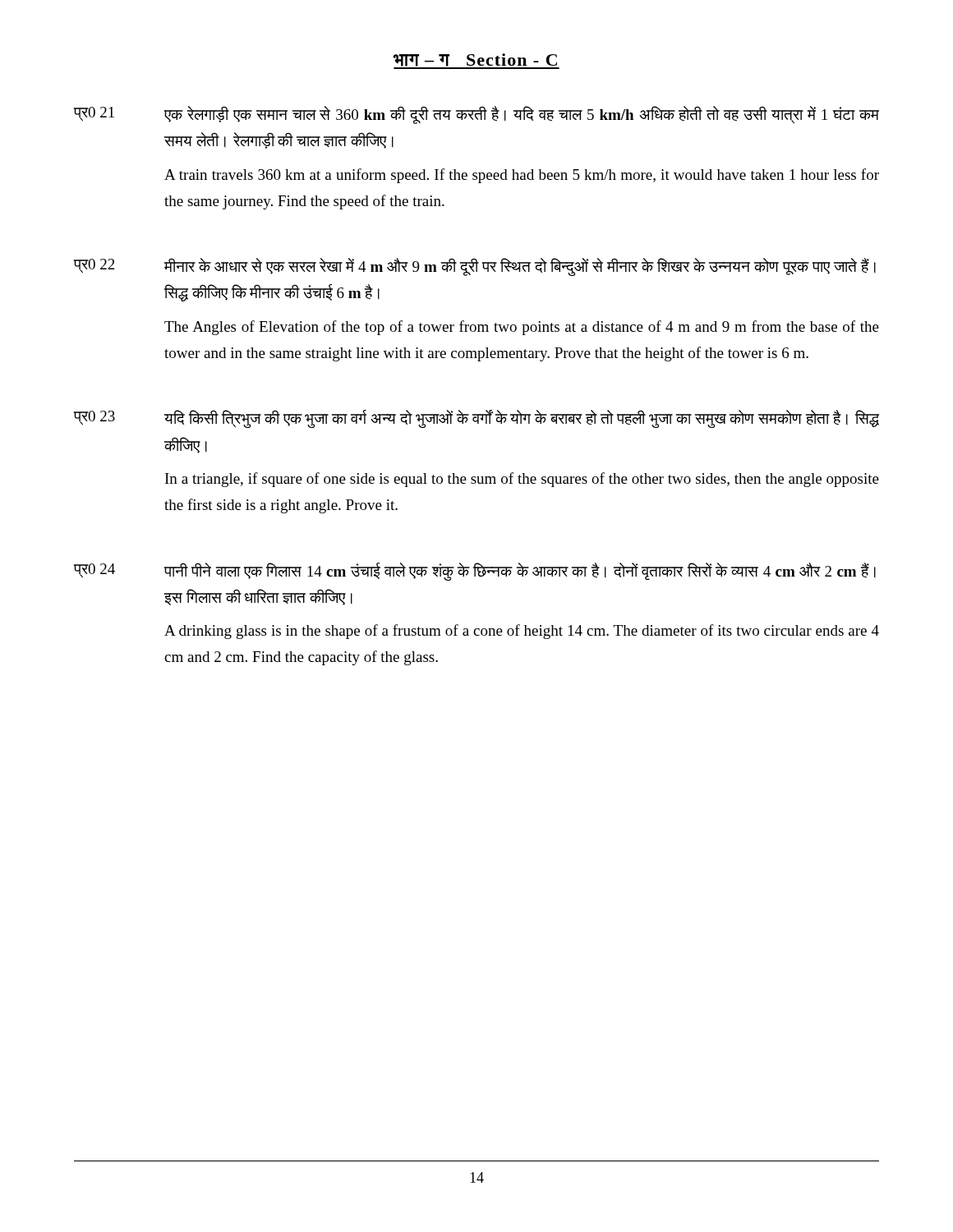Viewport: 953px width, 1232px height.
Task: Click on the list item containing "प्र0 22 मीनार"
Action: (x=476, y=313)
